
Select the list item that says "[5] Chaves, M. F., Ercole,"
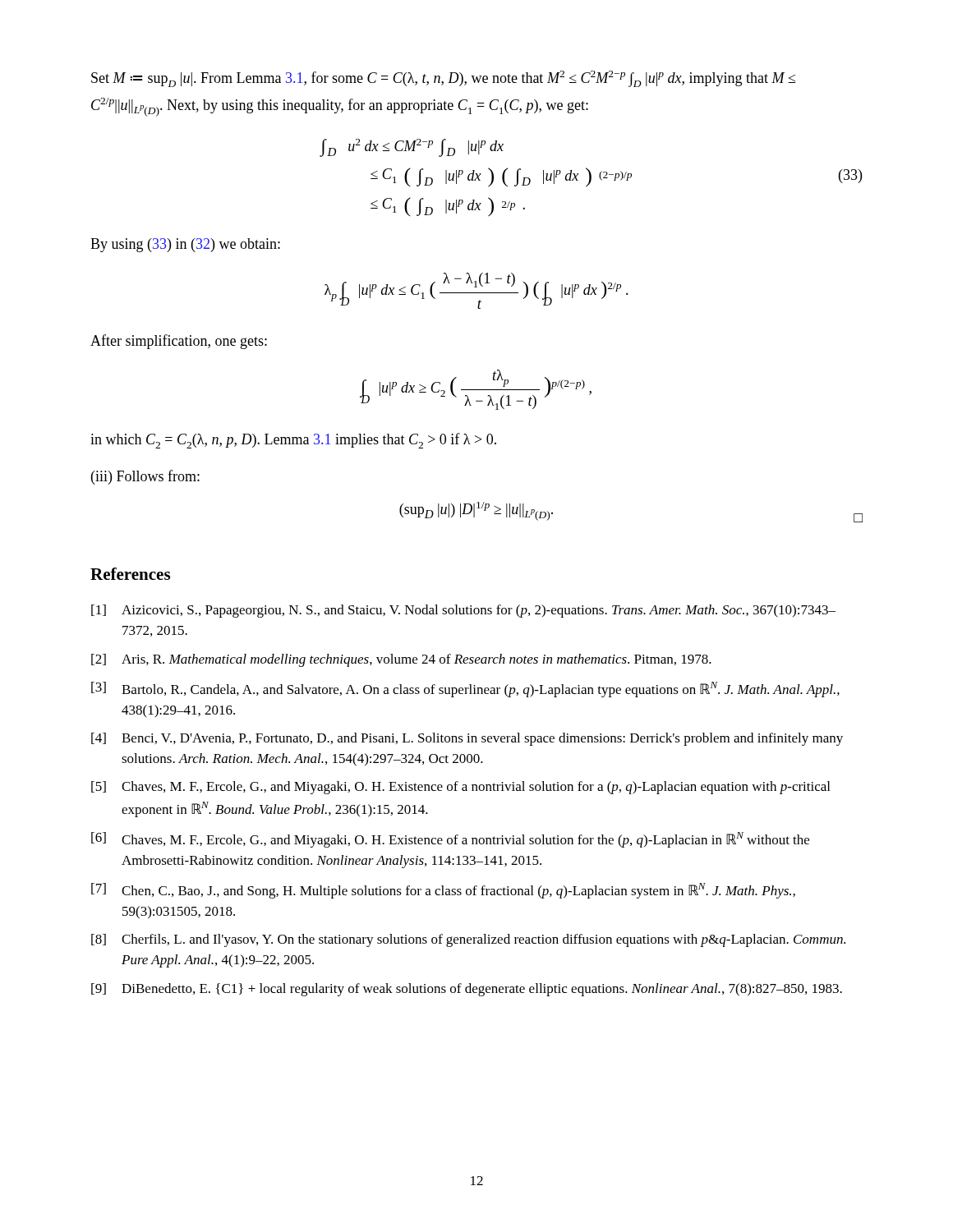click(x=476, y=799)
